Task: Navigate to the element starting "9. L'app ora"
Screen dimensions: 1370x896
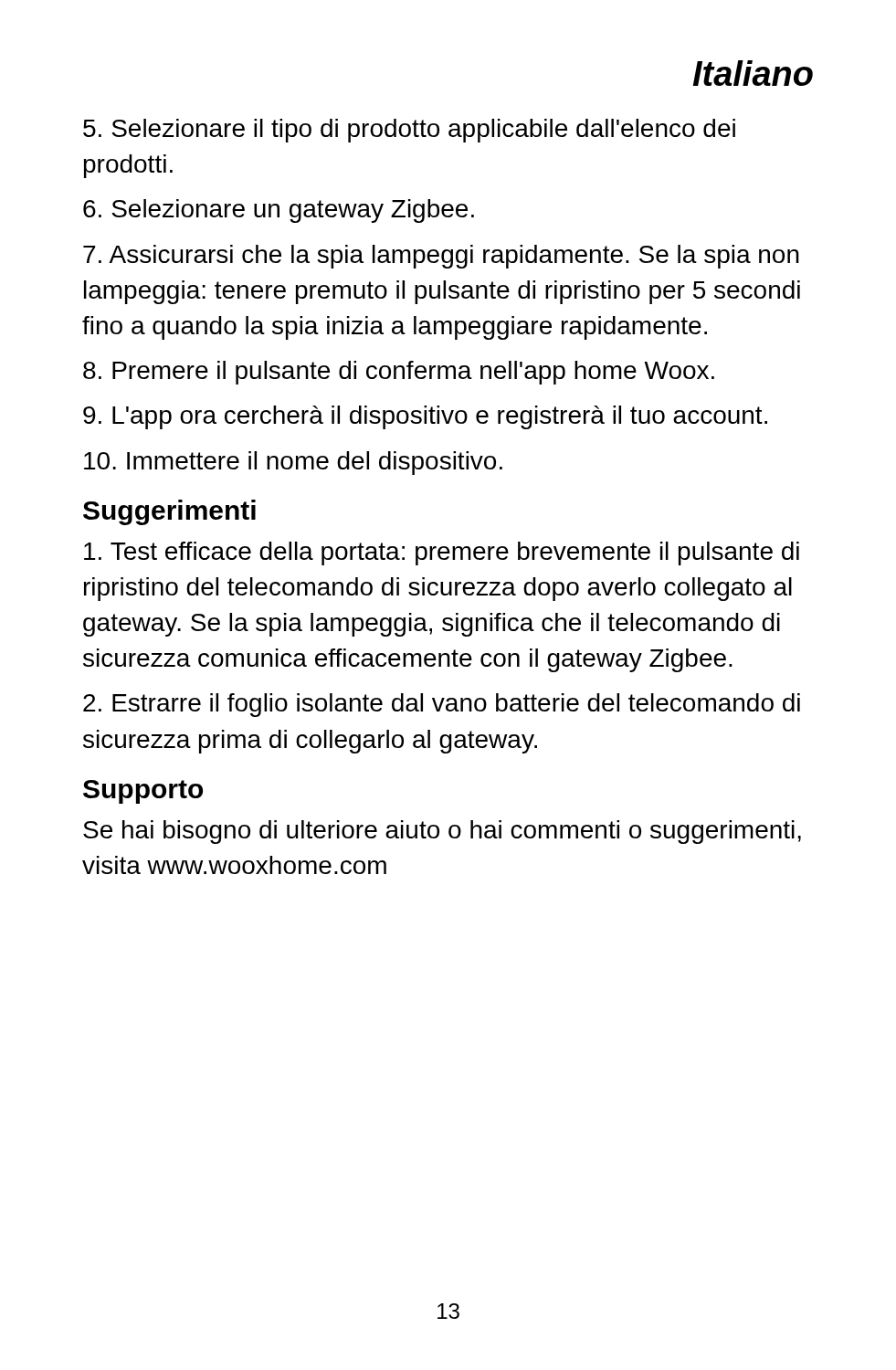Action: tap(426, 415)
